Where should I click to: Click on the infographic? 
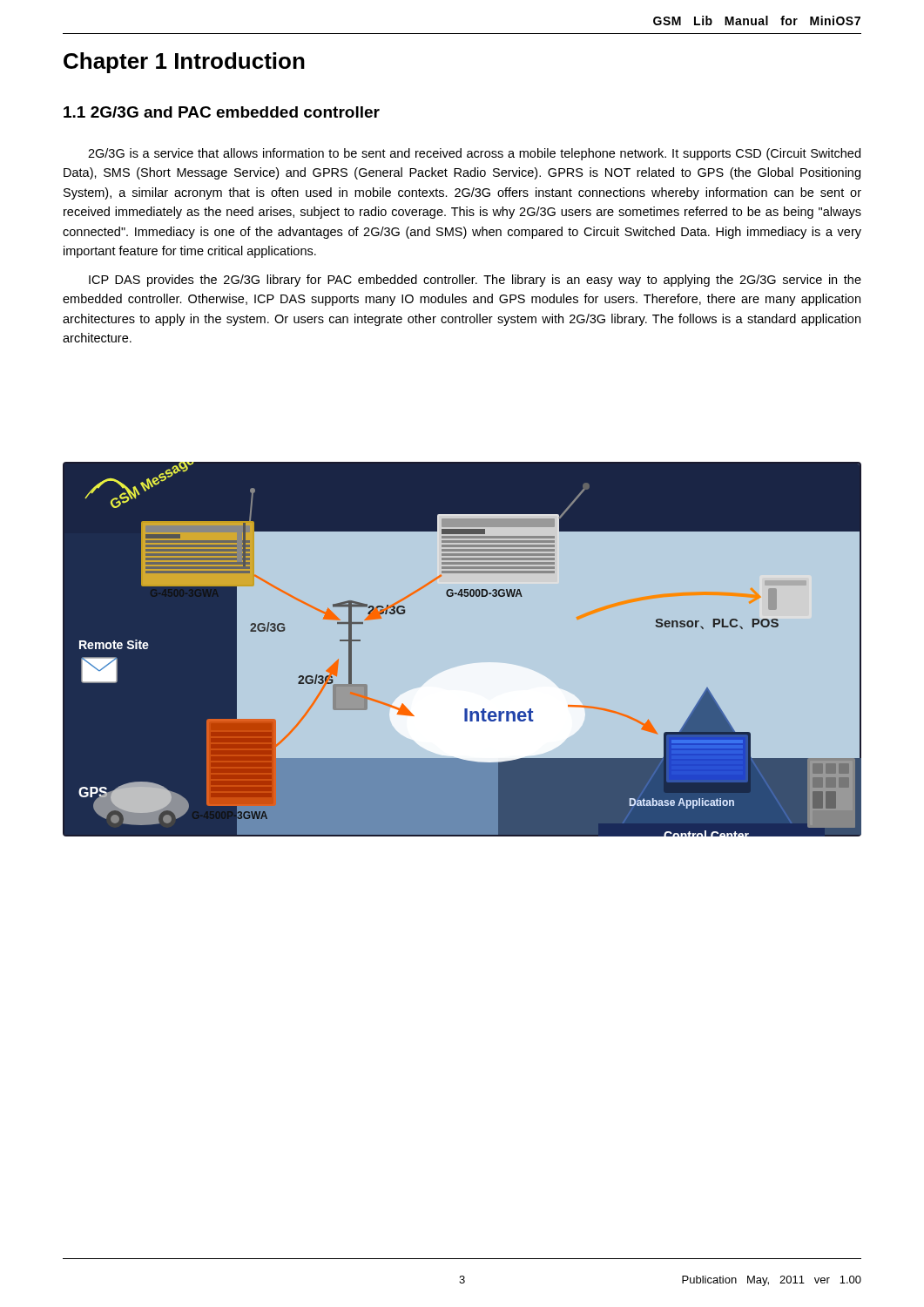462,649
